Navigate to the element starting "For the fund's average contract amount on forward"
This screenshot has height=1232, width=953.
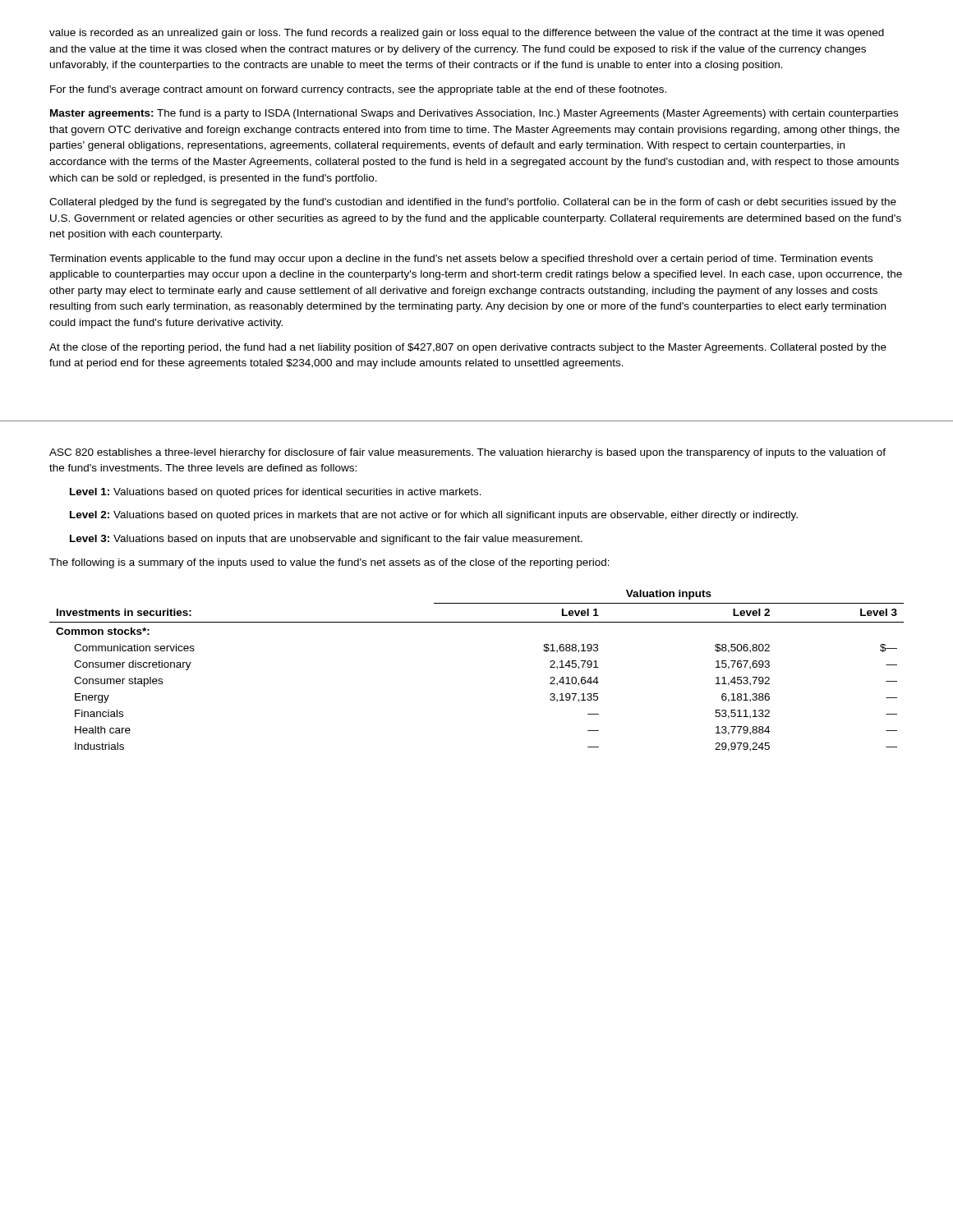(x=476, y=89)
